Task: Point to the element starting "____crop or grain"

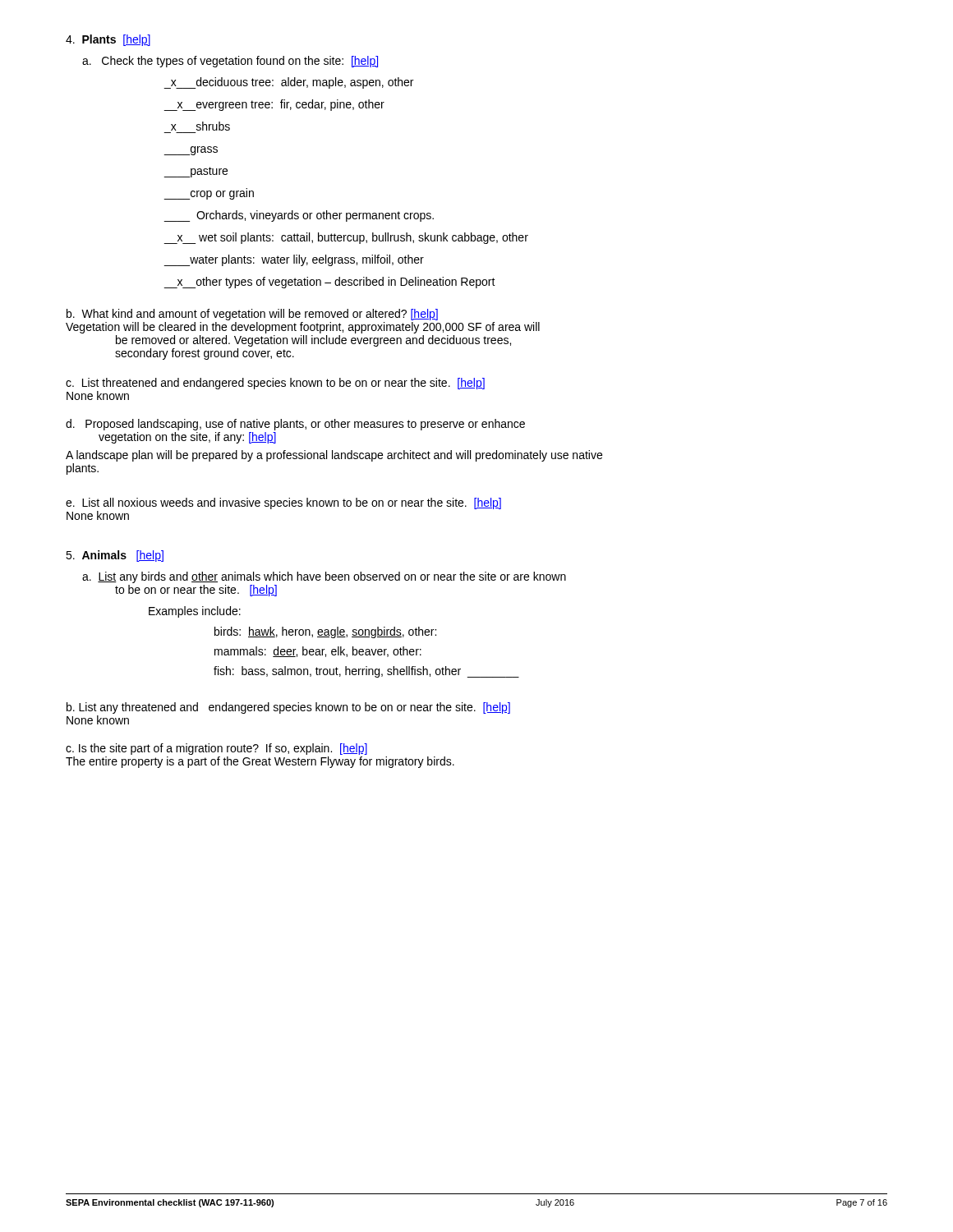Action: pos(209,193)
